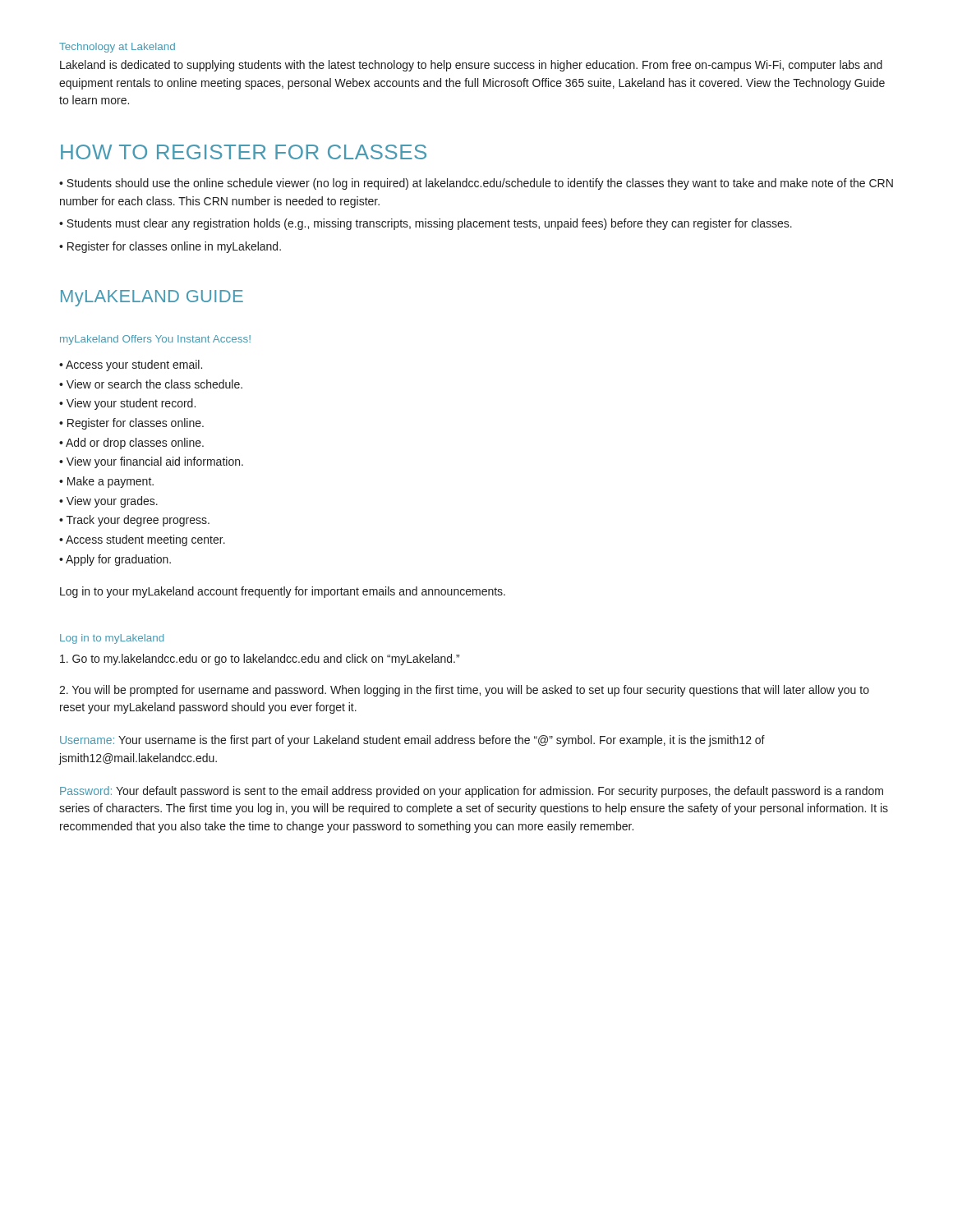The height and width of the screenshot is (1232, 953).
Task: Locate the list item containing "• View your student"
Action: pyautogui.click(x=128, y=403)
